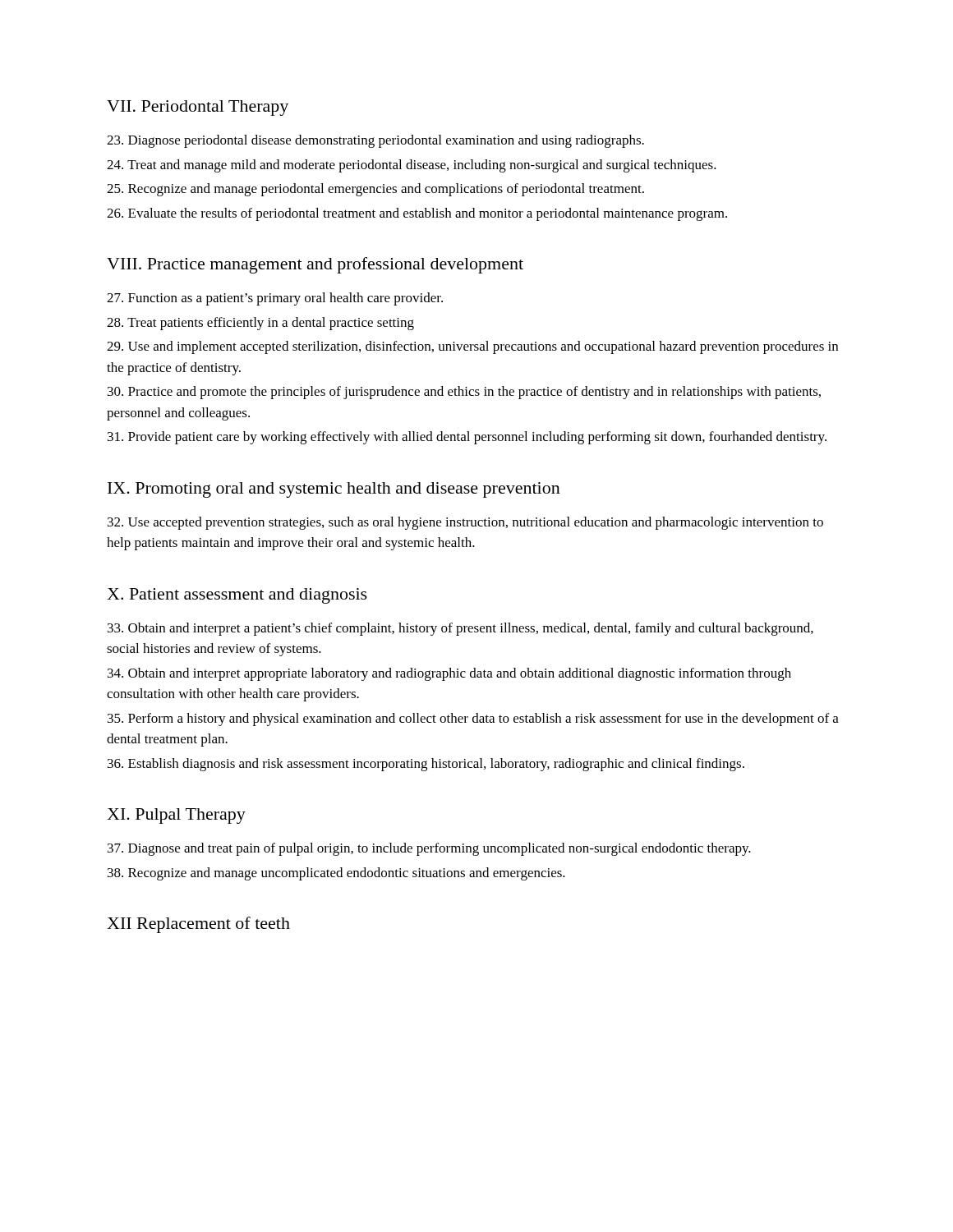Locate the region starting "30. Practice and promote the principles of"

[x=464, y=402]
